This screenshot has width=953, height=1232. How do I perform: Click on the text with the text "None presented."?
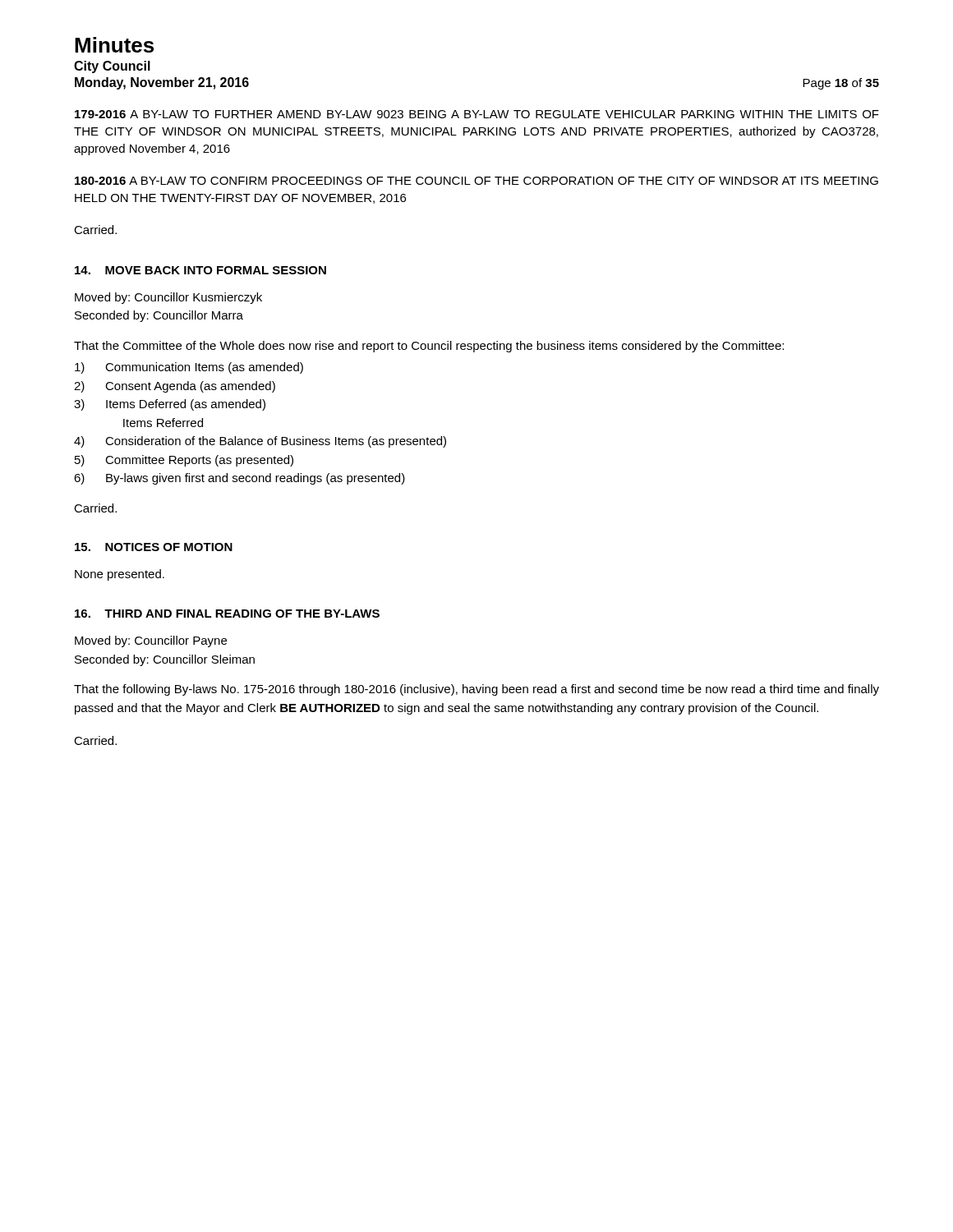click(120, 574)
